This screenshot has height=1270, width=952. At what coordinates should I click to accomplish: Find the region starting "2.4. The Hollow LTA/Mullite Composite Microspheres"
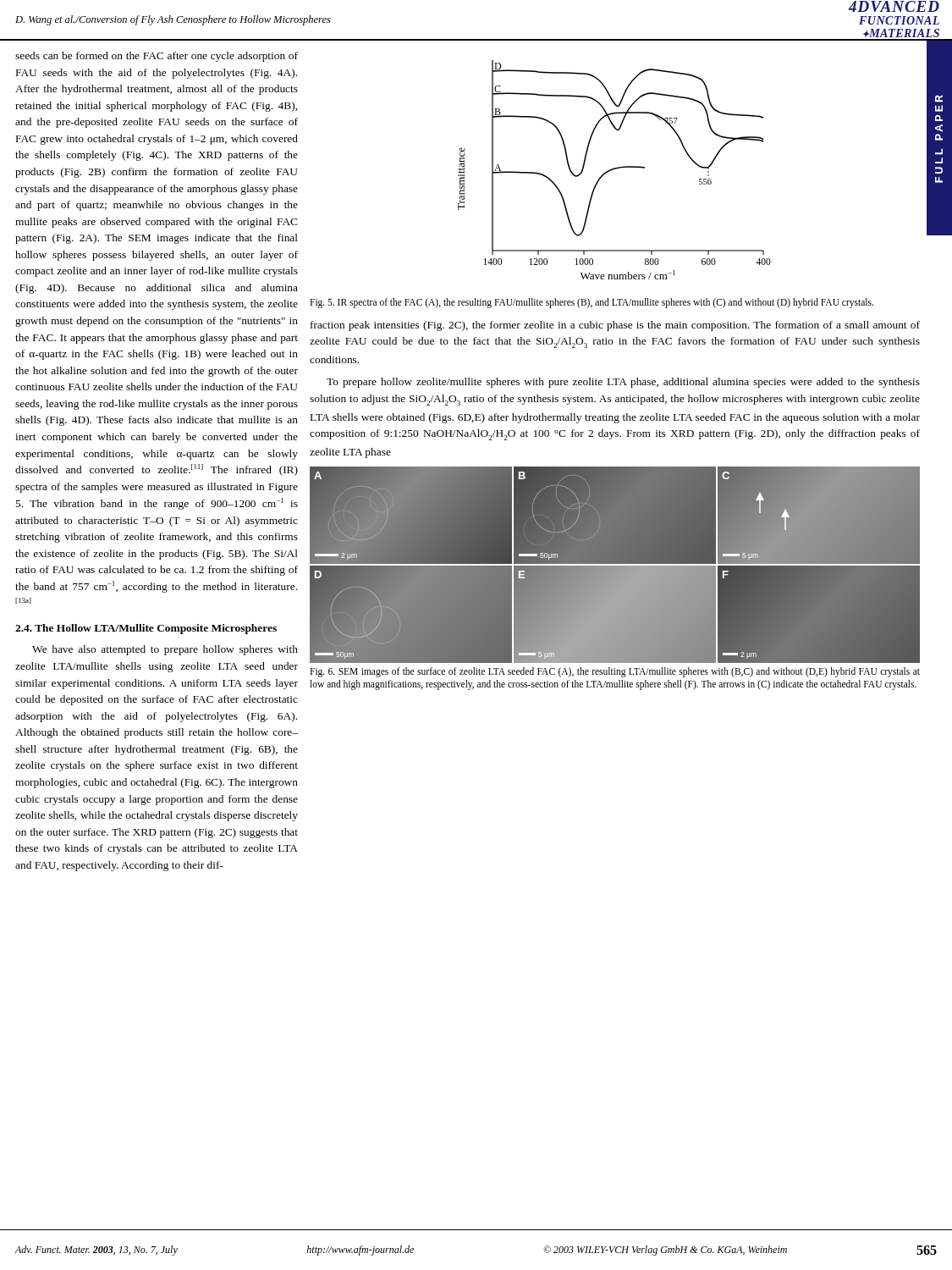(x=157, y=628)
